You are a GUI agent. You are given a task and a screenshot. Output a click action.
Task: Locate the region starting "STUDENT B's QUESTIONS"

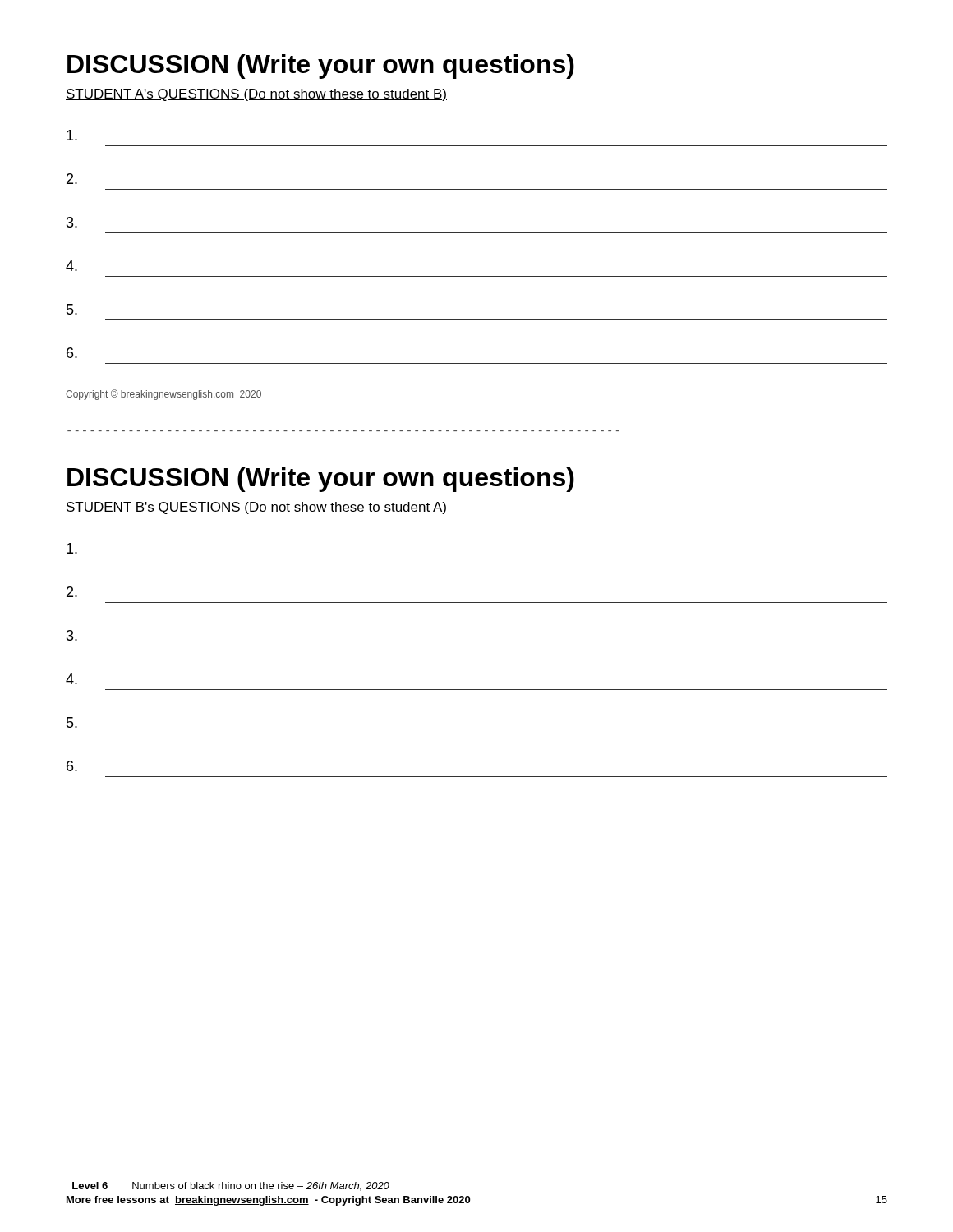click(x=256, y=508)
